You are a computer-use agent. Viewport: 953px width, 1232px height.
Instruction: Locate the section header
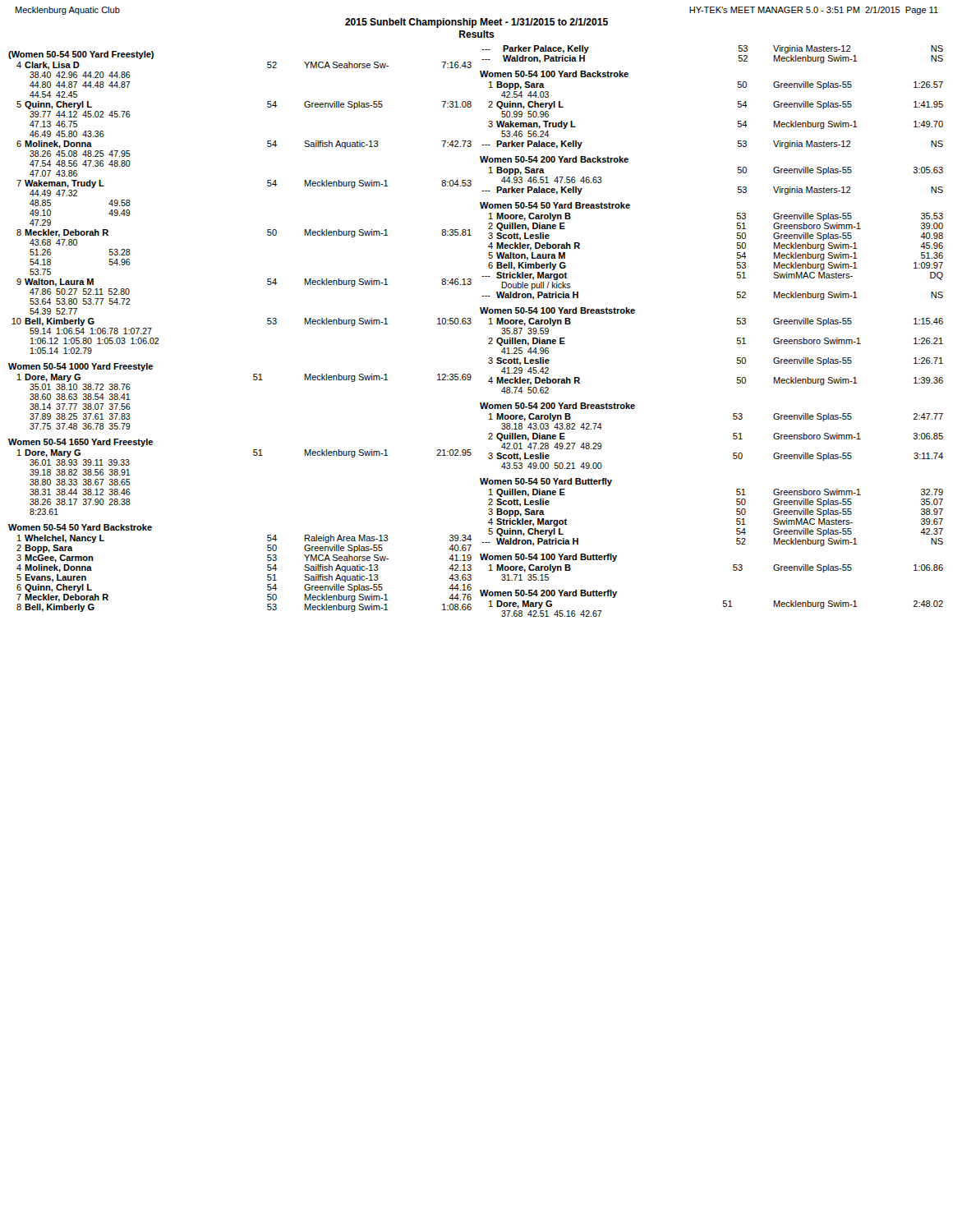click(476, 34)
